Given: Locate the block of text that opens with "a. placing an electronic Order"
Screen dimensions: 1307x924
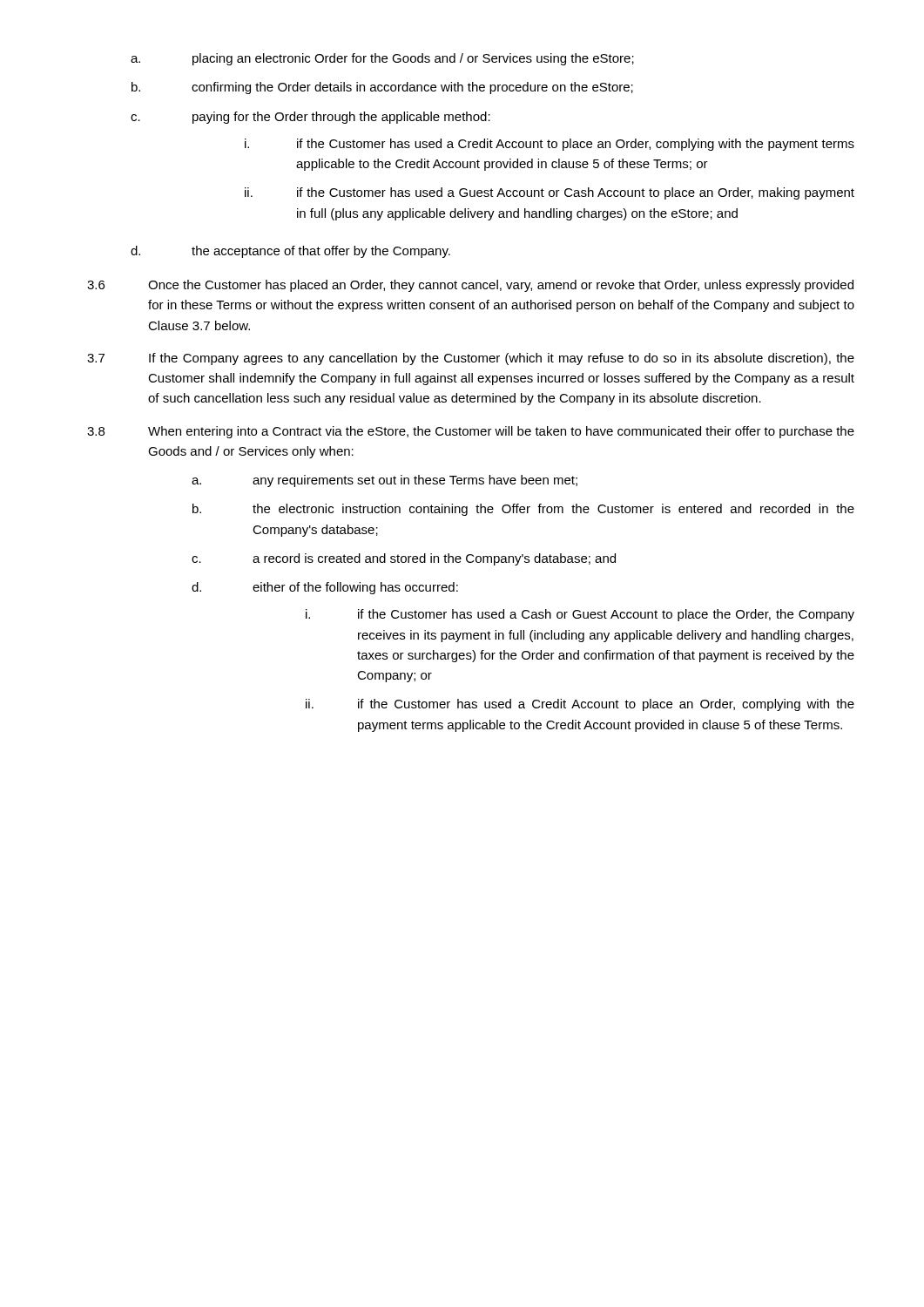Looking at the screenshot, I should (x=492, y=154).
